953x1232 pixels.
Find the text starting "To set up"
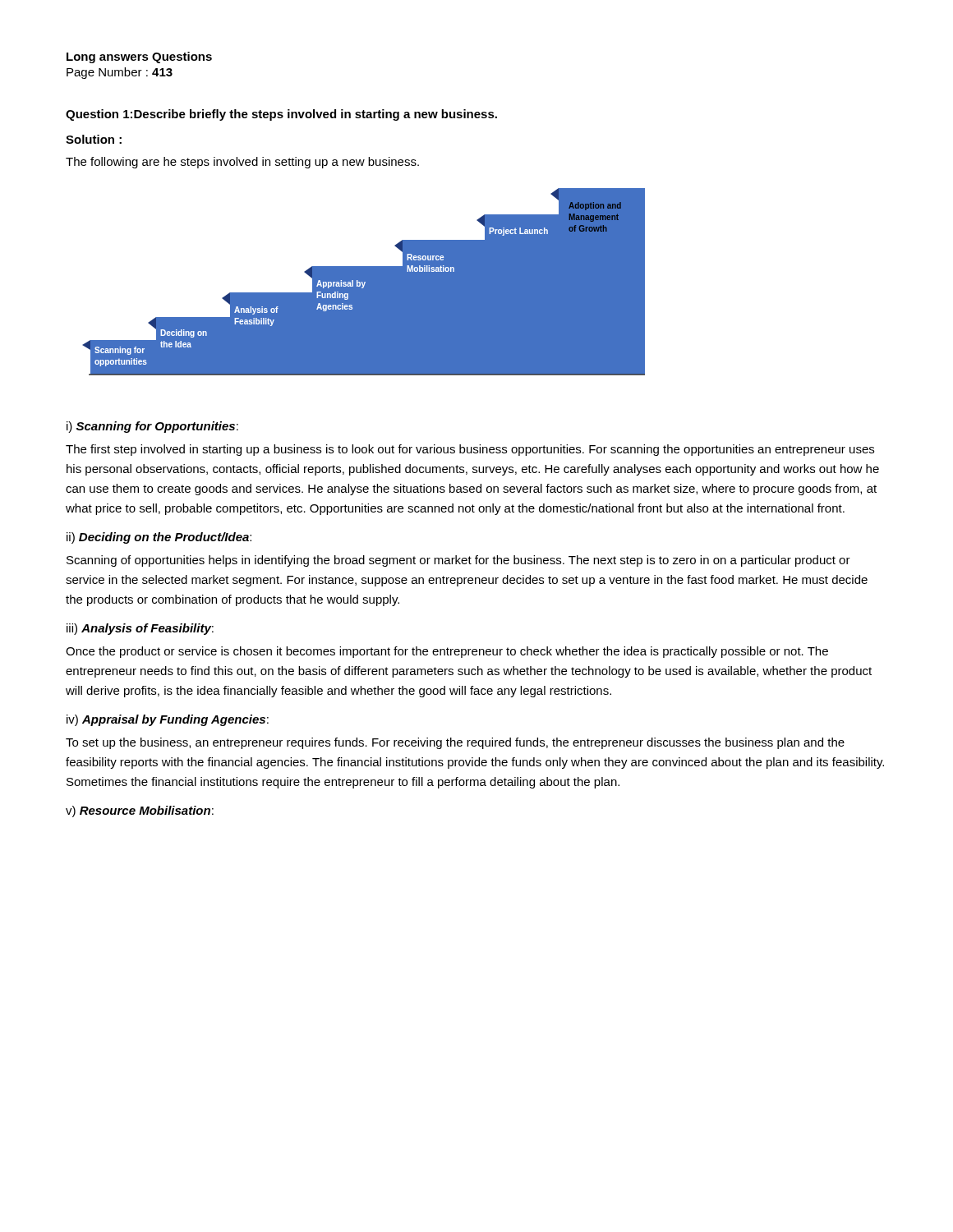click(475, 762)
